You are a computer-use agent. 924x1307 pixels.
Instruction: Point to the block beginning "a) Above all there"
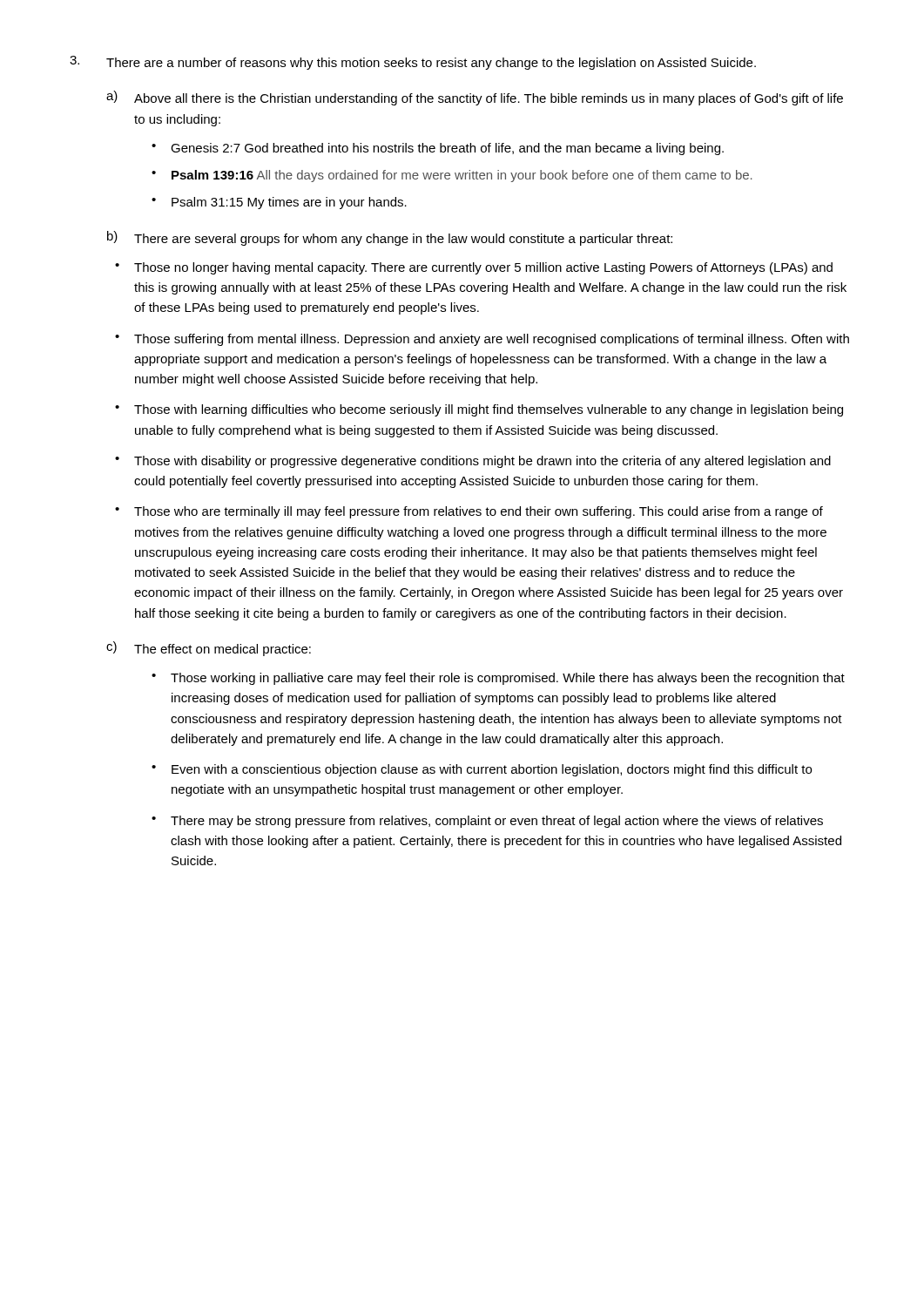coord(480,108)
